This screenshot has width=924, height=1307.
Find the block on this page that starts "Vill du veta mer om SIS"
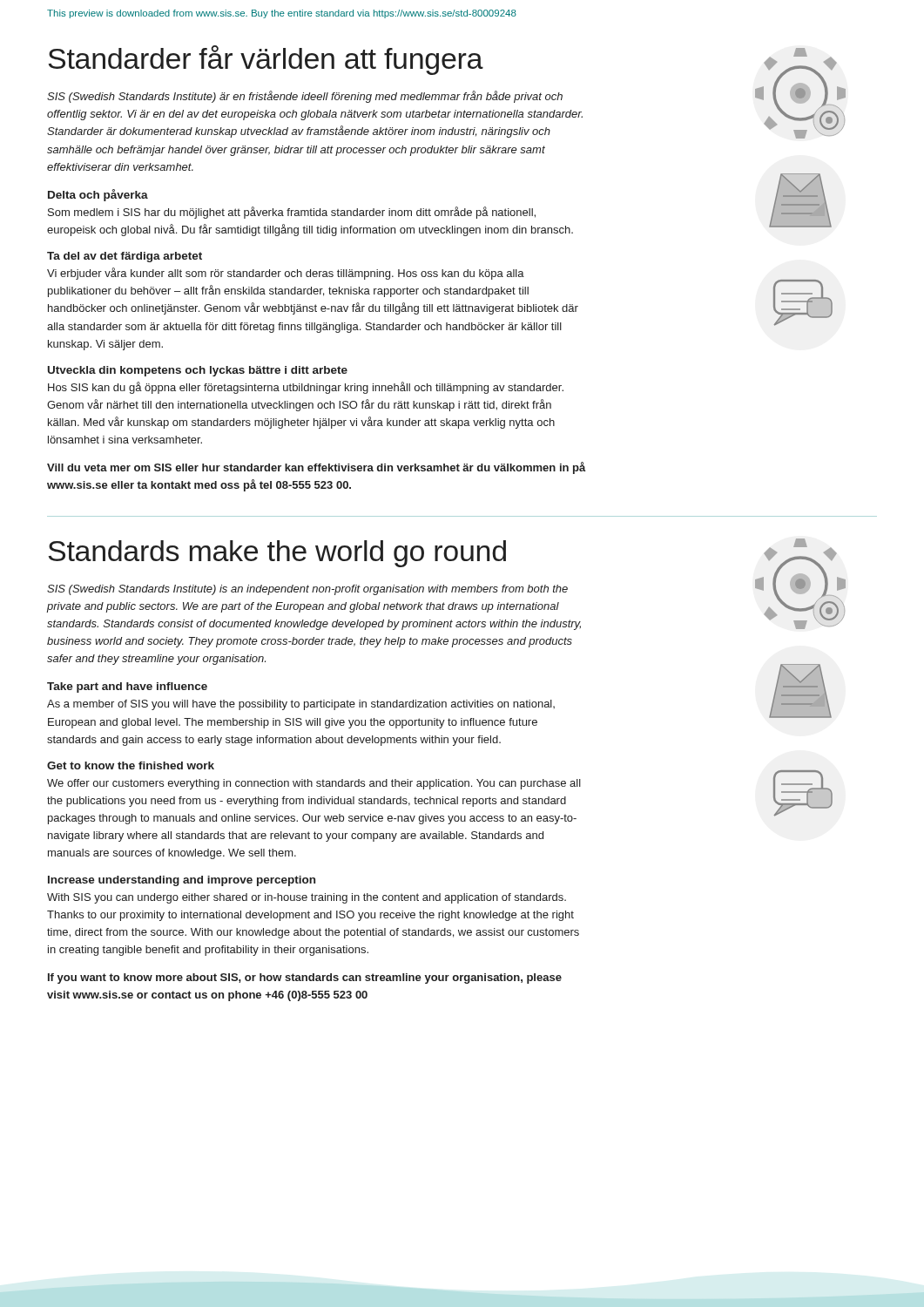[316, 477]
